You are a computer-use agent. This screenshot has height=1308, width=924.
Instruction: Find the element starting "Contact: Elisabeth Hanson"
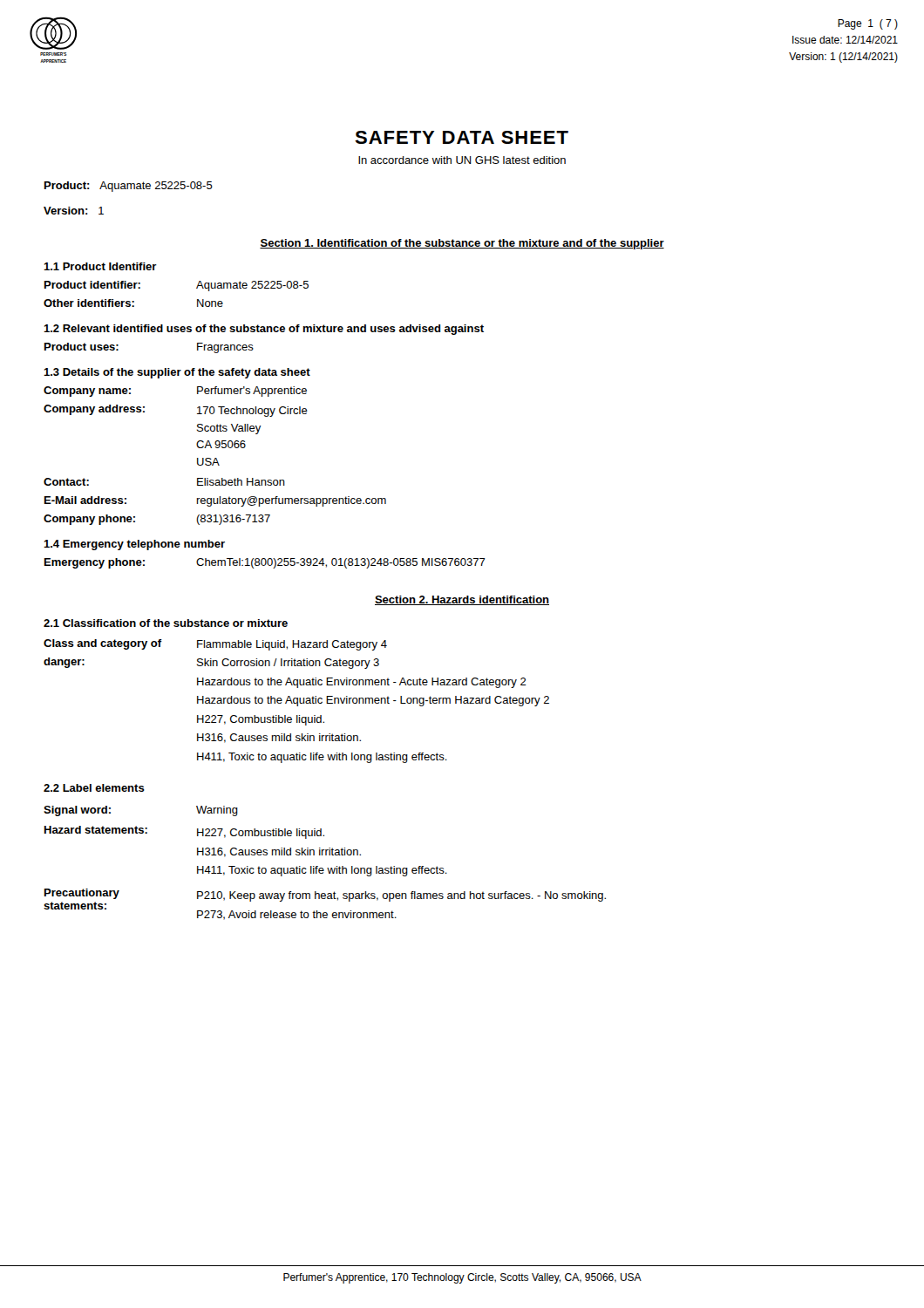click(70, 481)
